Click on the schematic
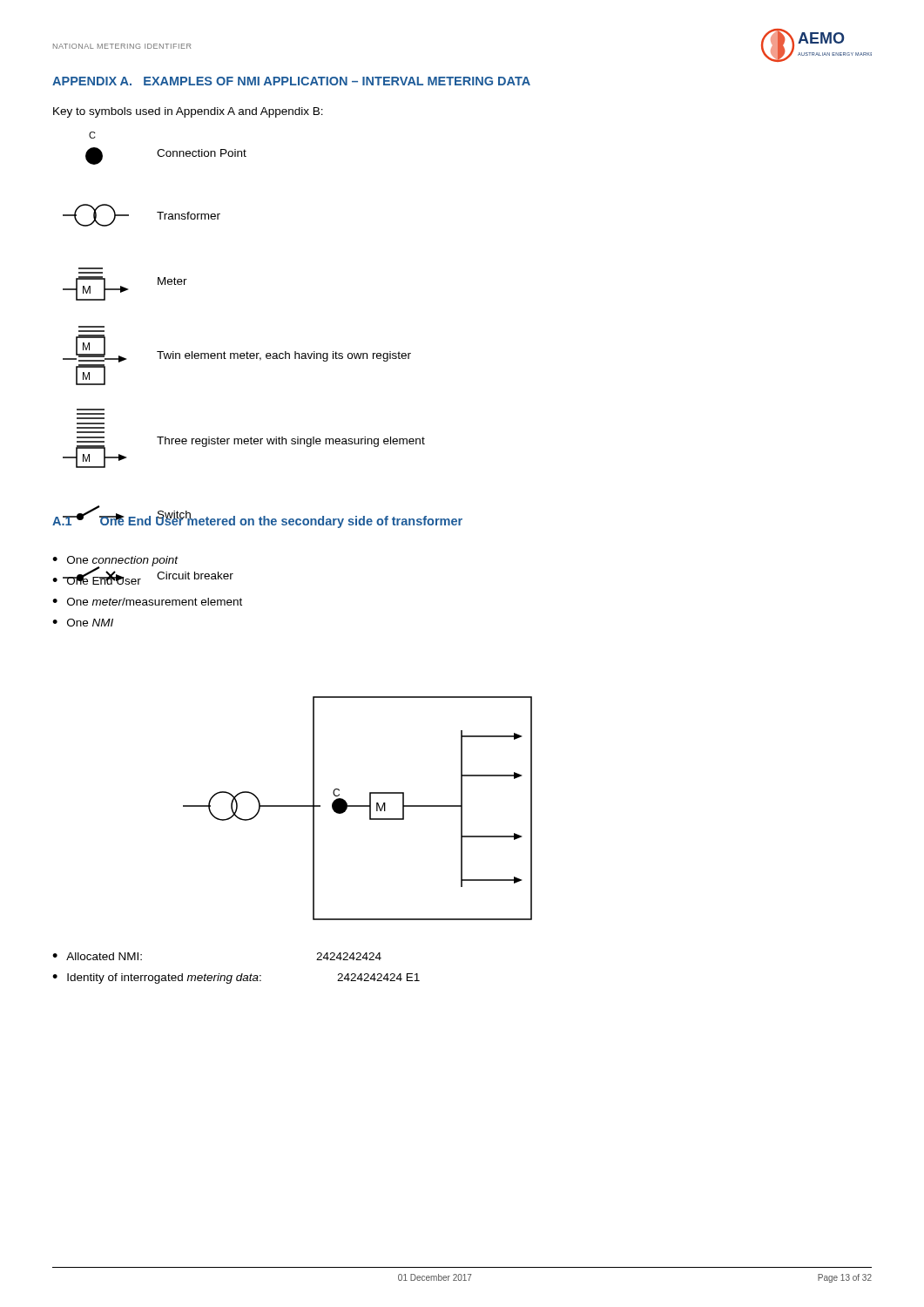924x1307 pixels. tap(331, 368)
